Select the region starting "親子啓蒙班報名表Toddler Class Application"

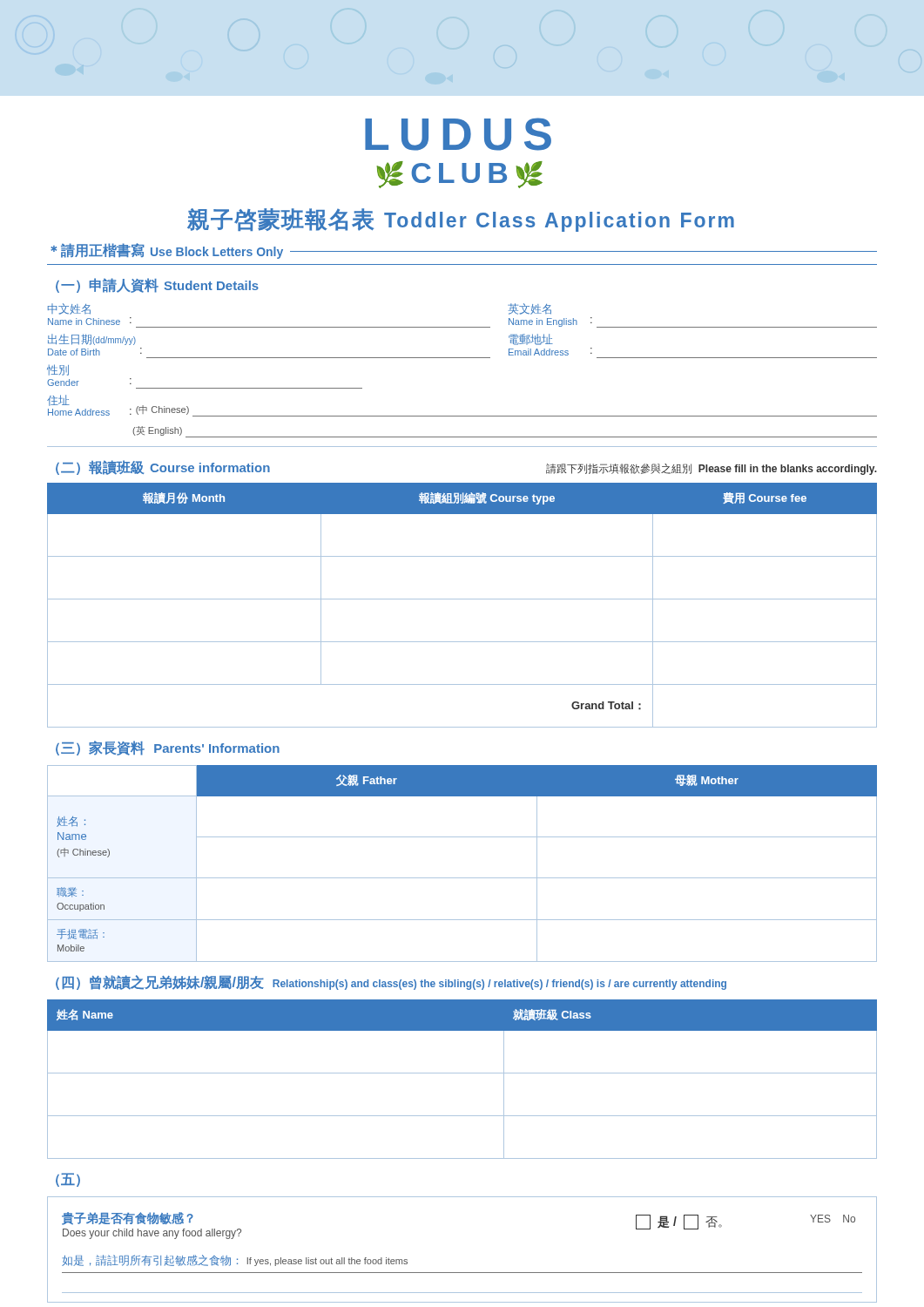pos(462,220)
